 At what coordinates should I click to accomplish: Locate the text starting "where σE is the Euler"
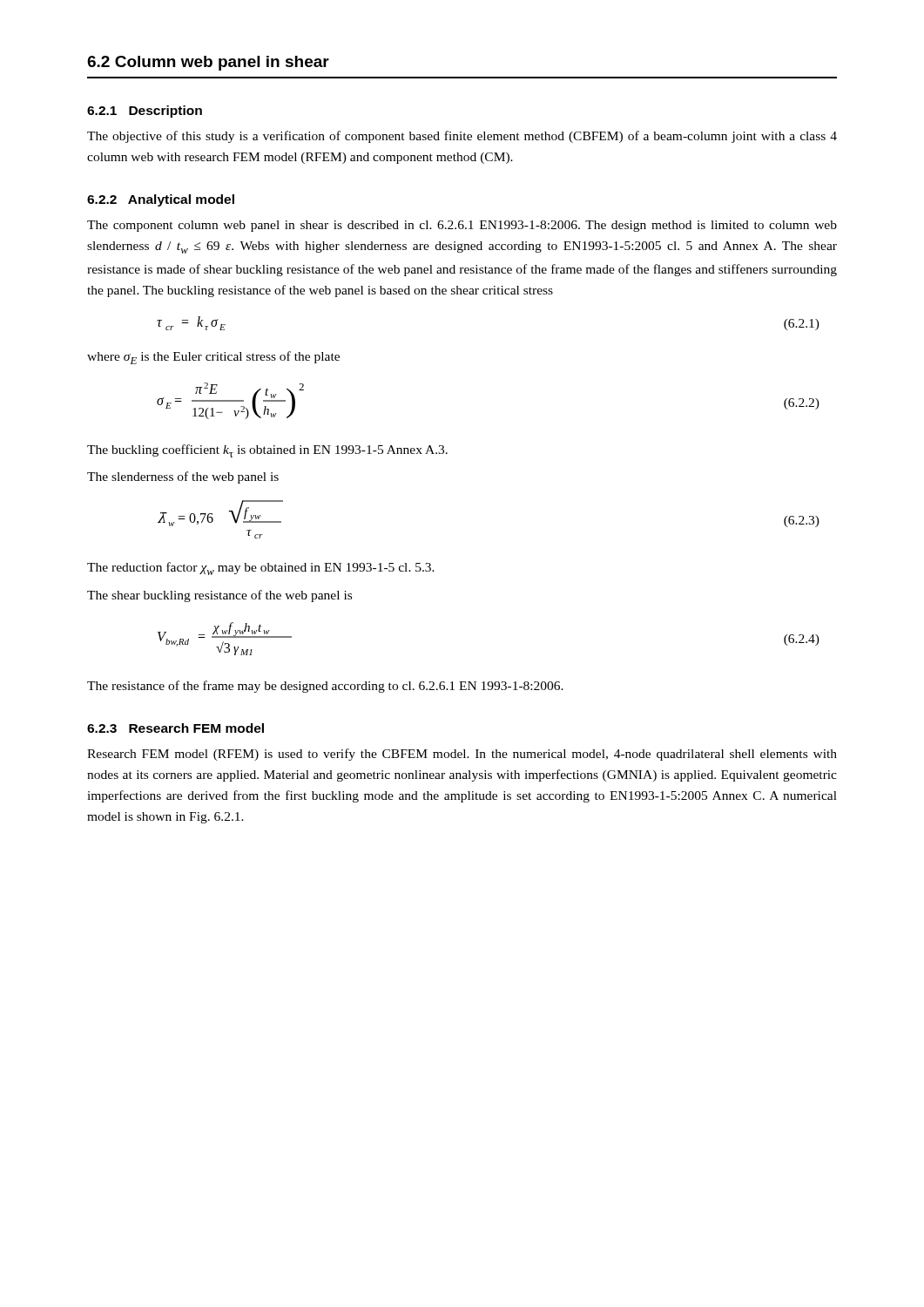(213, 358)
